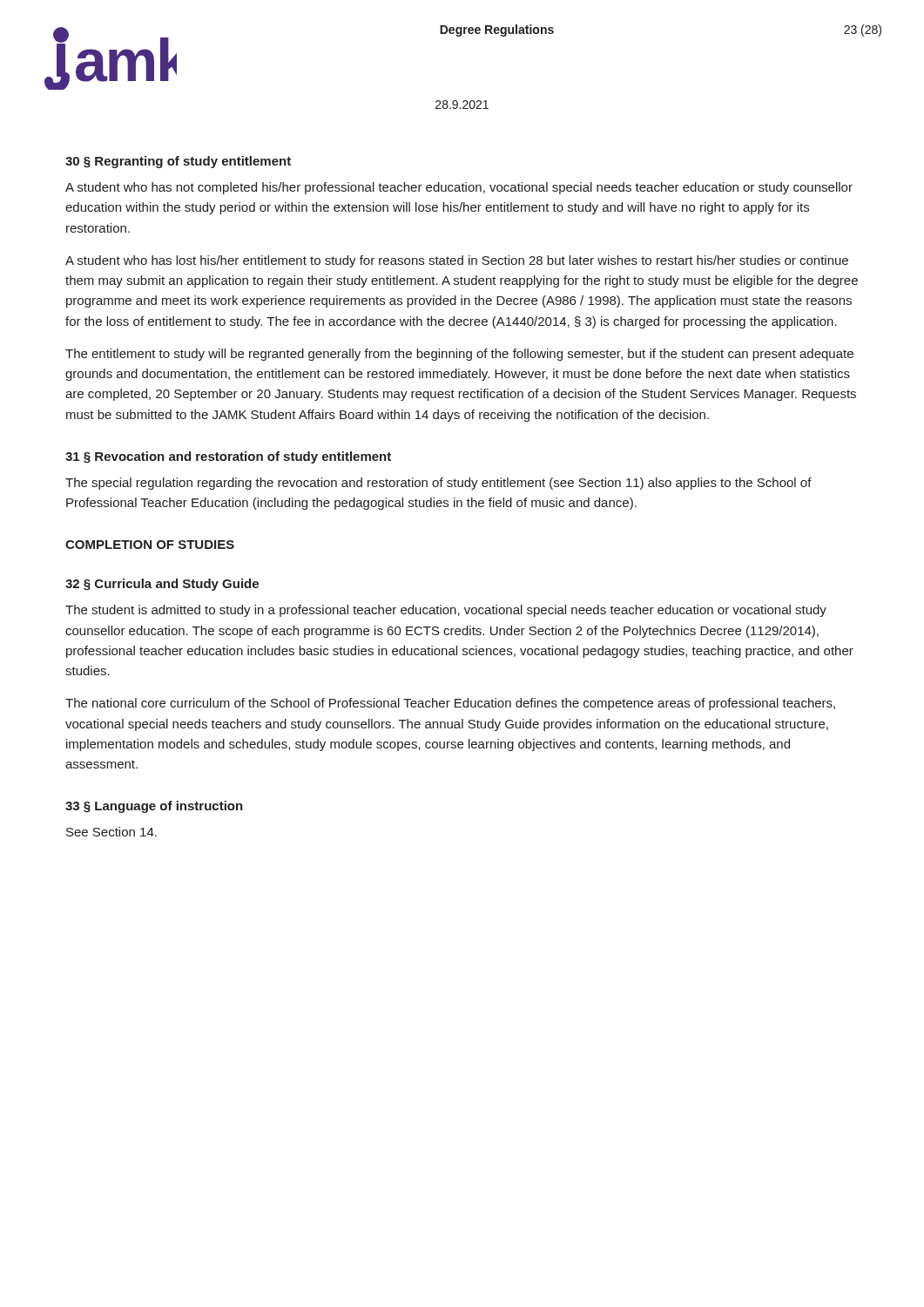Find "30 § Regranting of study entitlement" on this page
The width and height of the screenshot is (924, 1307).
click(178, 161)
